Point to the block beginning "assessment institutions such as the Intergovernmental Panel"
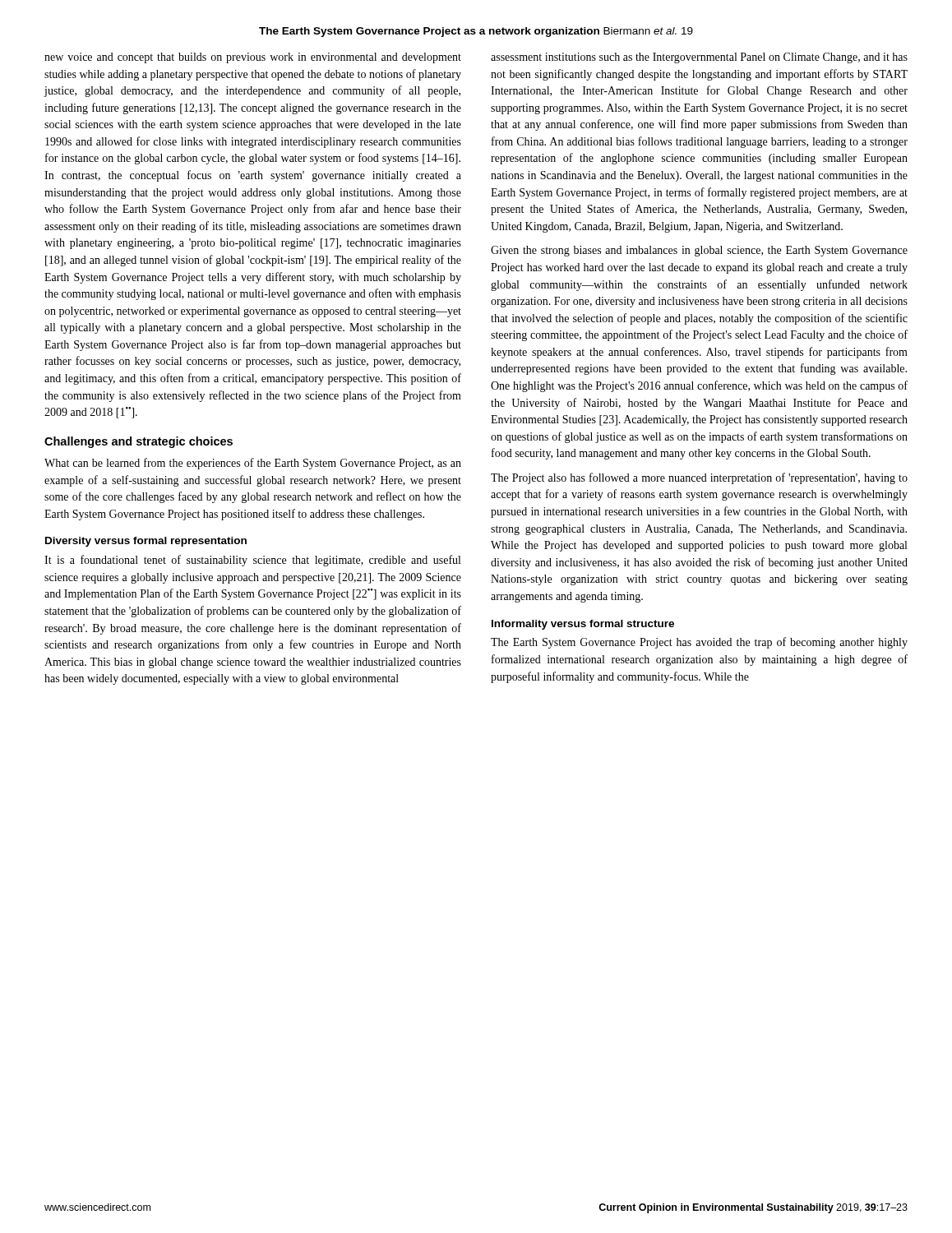 (699, 327)
